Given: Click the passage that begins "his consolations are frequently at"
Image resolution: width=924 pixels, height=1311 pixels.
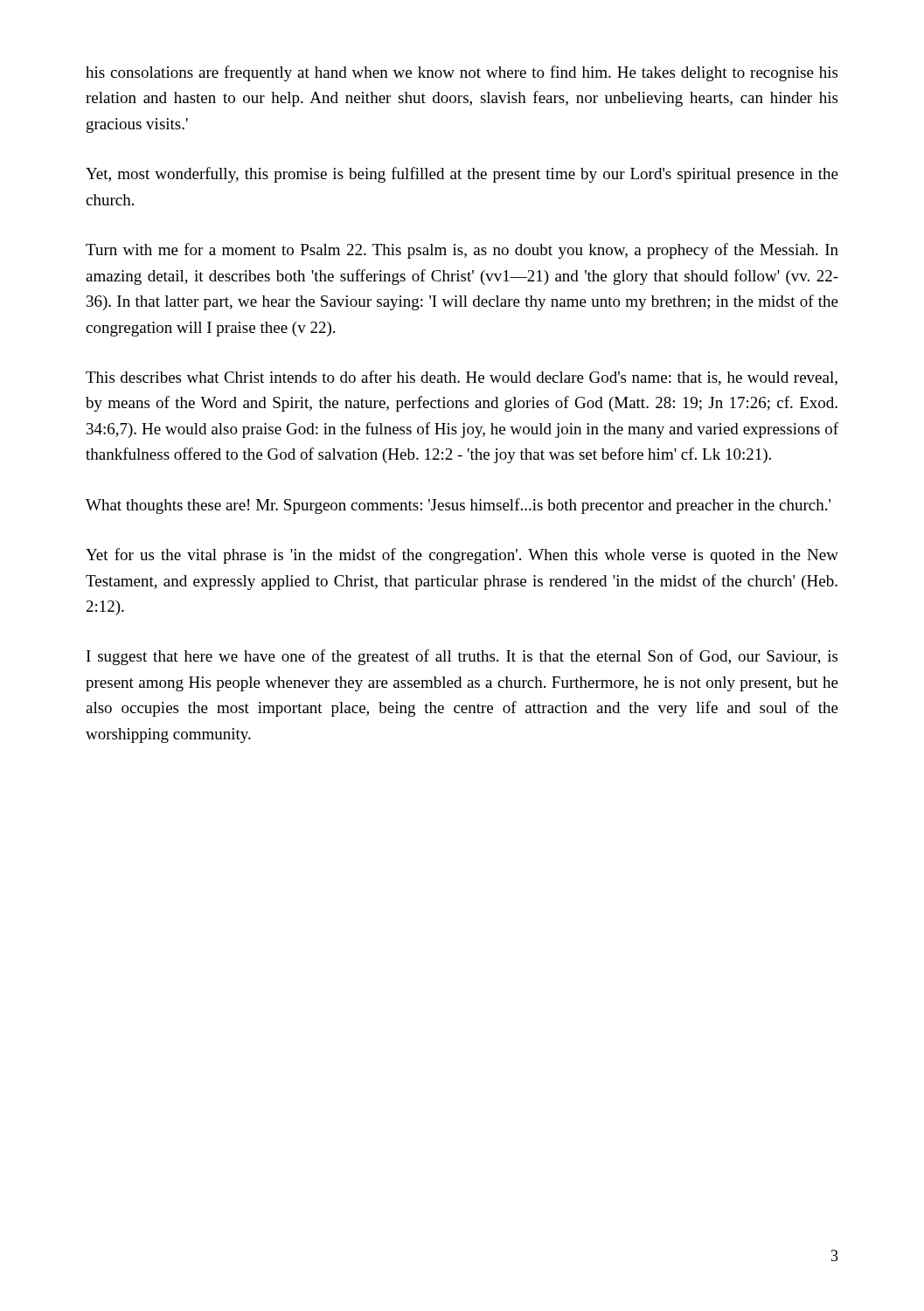Looking at the screenshot, I should (462, 98).
